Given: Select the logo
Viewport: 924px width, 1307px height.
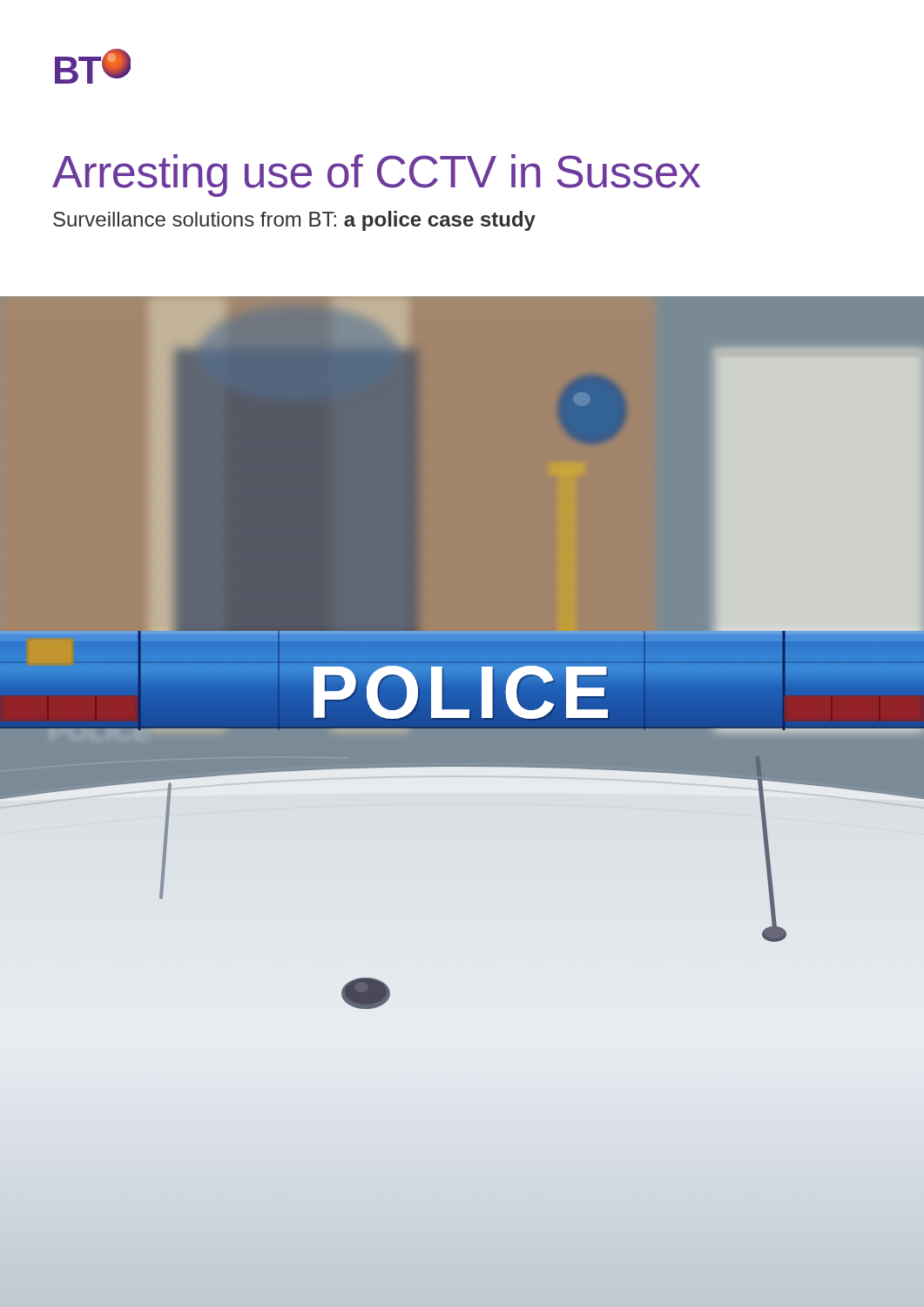Looking at the screenshot, I should click(x=91, y=74).
